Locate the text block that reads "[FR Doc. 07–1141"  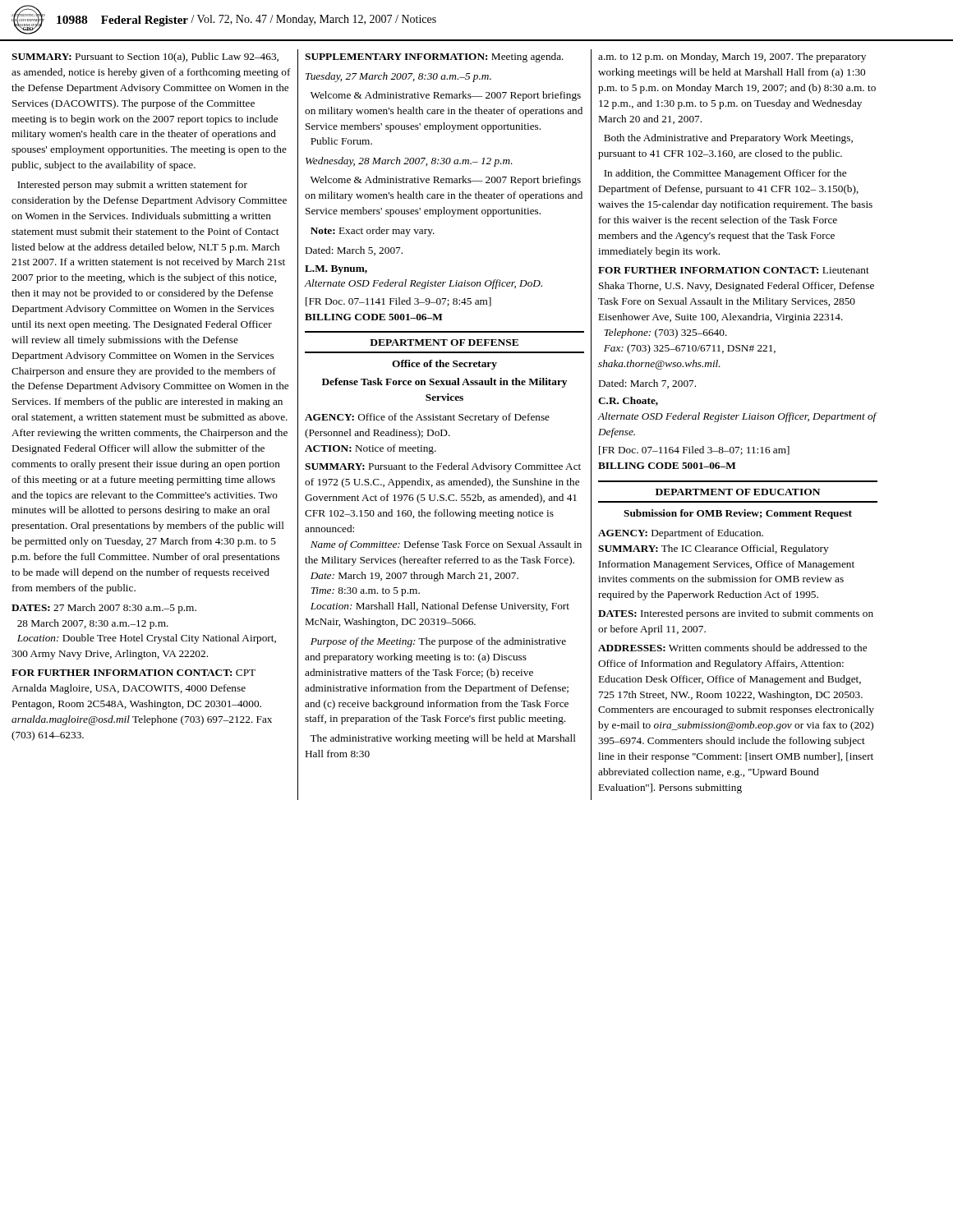(398, 309)
